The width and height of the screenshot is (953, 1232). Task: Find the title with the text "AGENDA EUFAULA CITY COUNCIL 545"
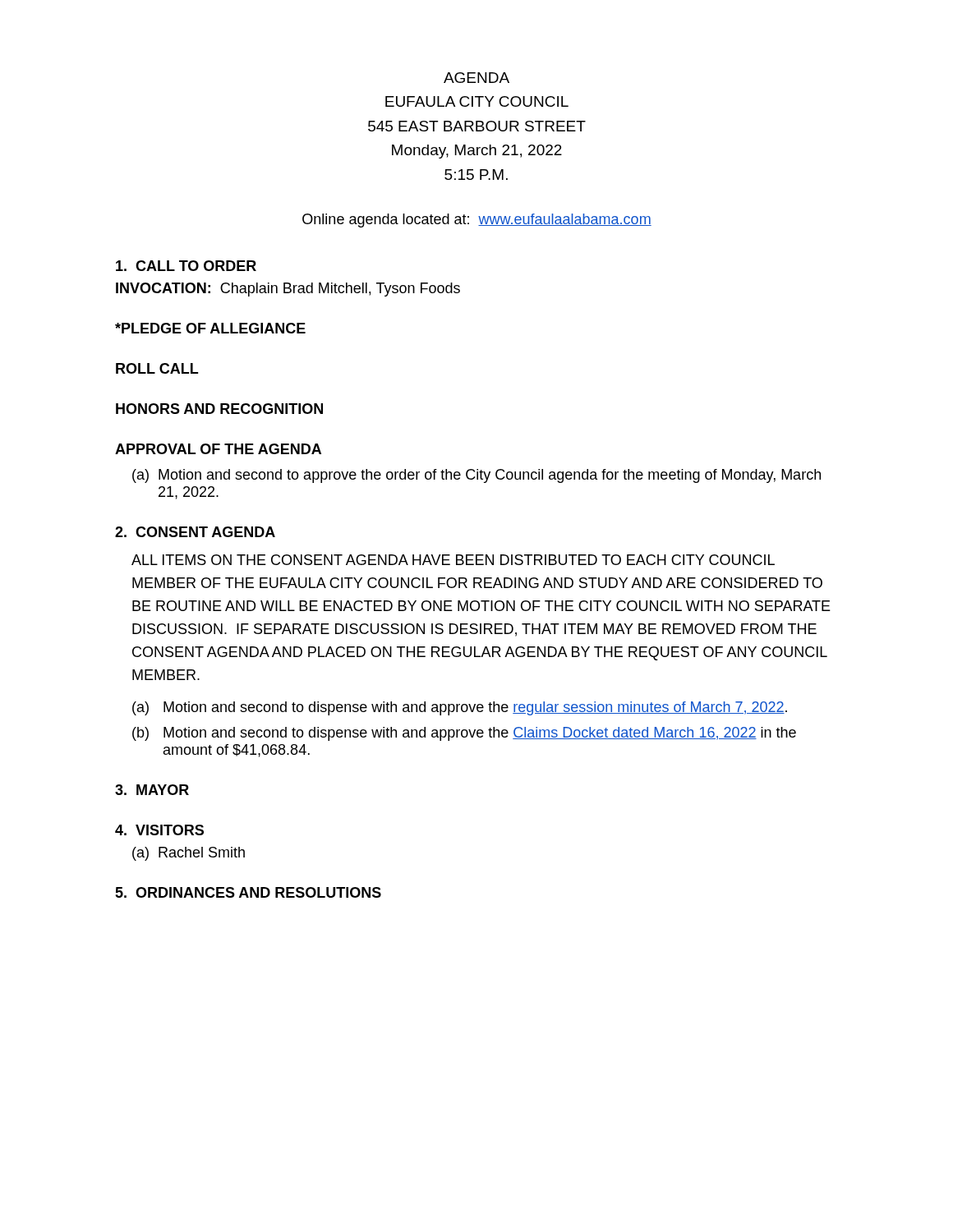(476, 126)
